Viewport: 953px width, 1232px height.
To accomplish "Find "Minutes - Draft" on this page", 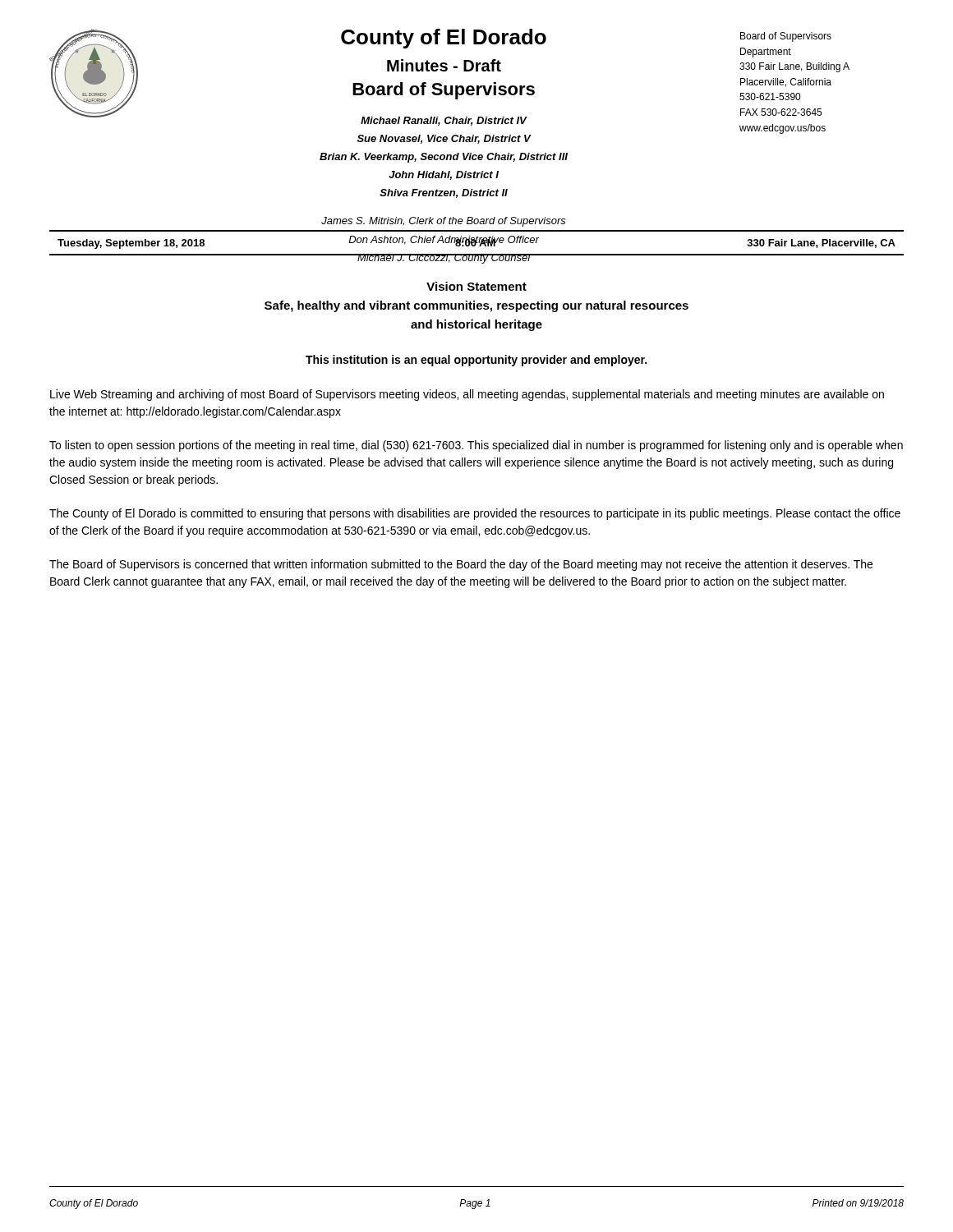I will 444,66.
